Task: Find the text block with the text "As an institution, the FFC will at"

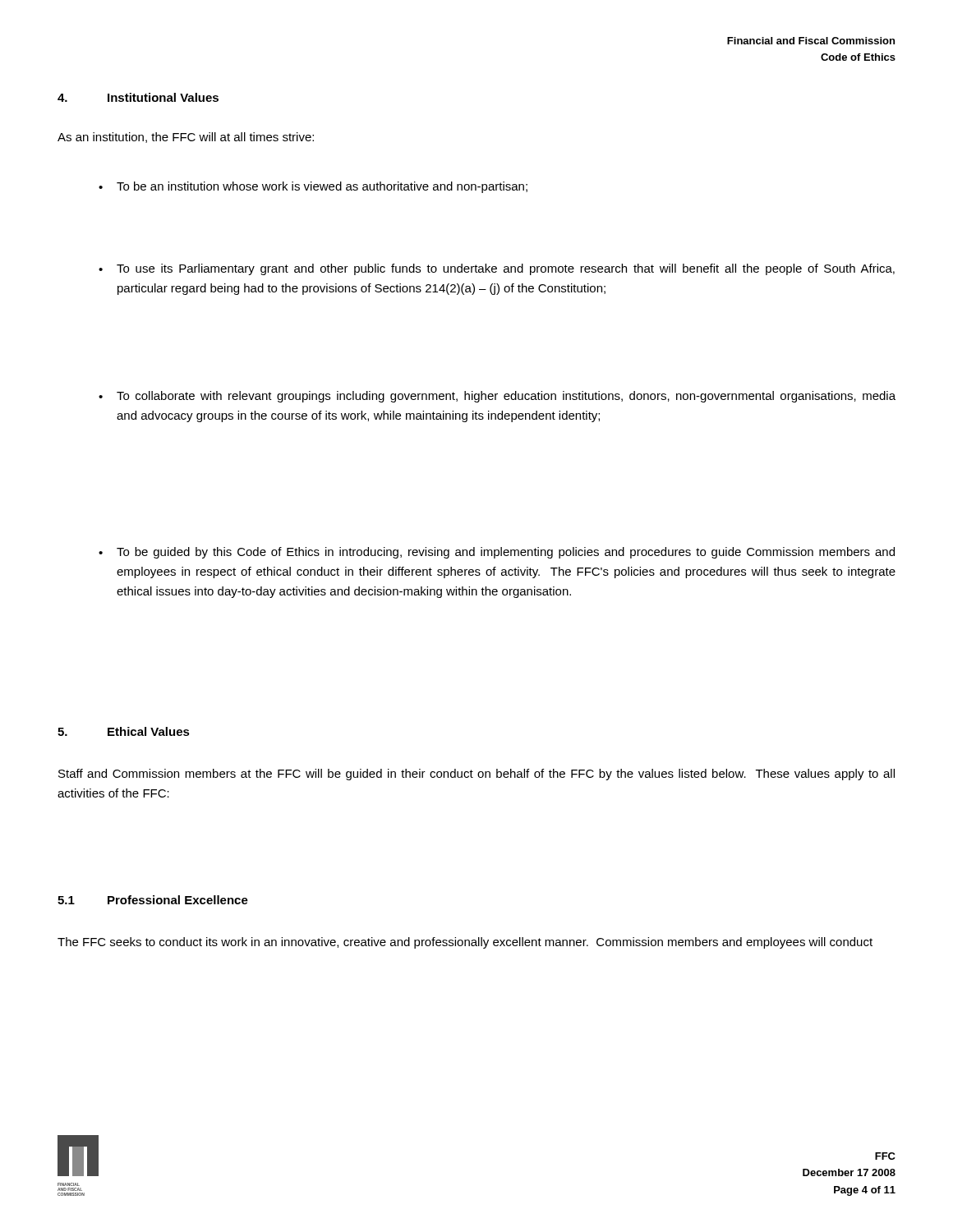Action: 186,137
